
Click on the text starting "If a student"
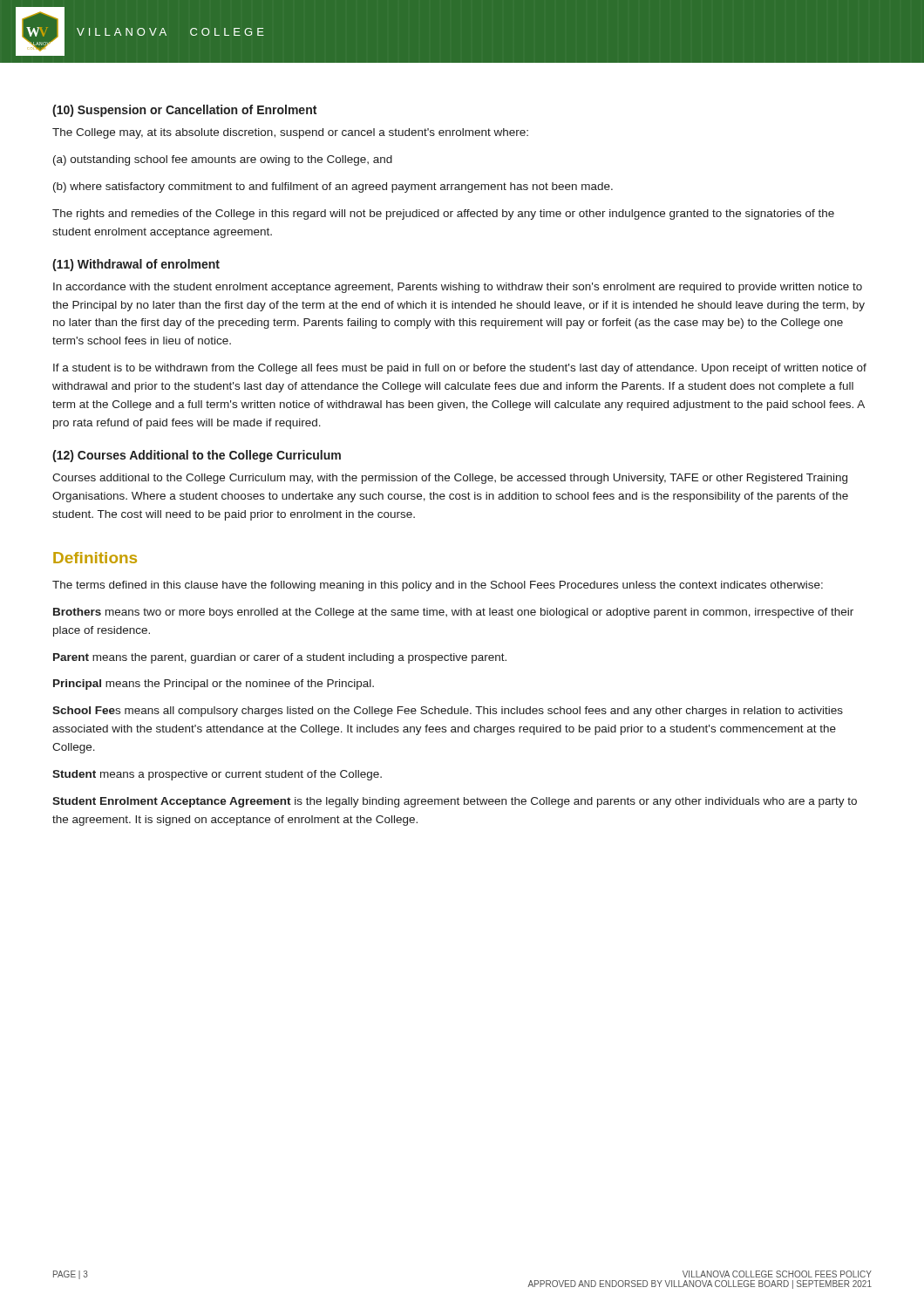(459, 395)
